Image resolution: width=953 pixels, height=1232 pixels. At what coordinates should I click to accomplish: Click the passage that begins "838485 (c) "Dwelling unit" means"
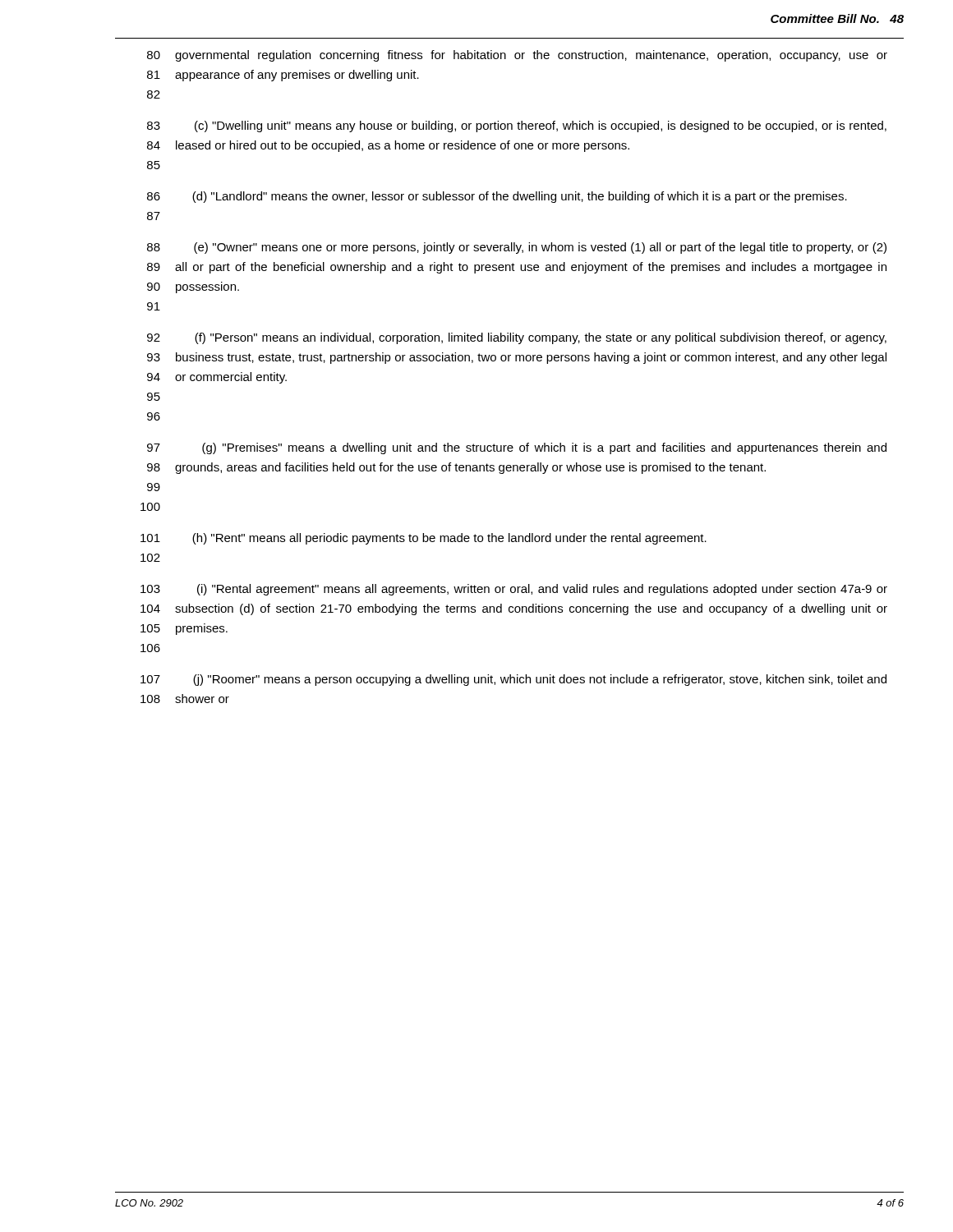(x=501, y=145)
